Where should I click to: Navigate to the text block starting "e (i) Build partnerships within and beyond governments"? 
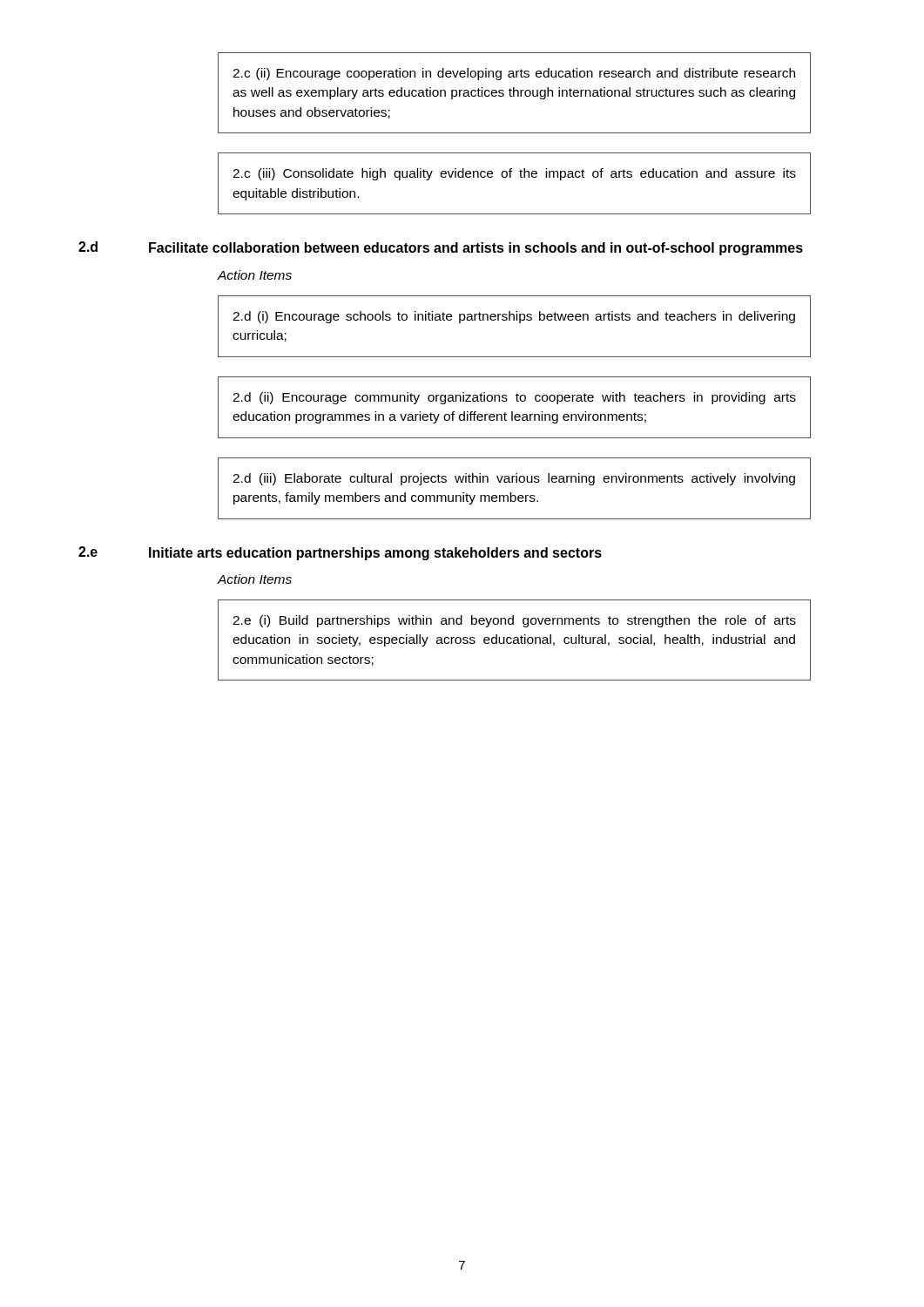[514, 639]
